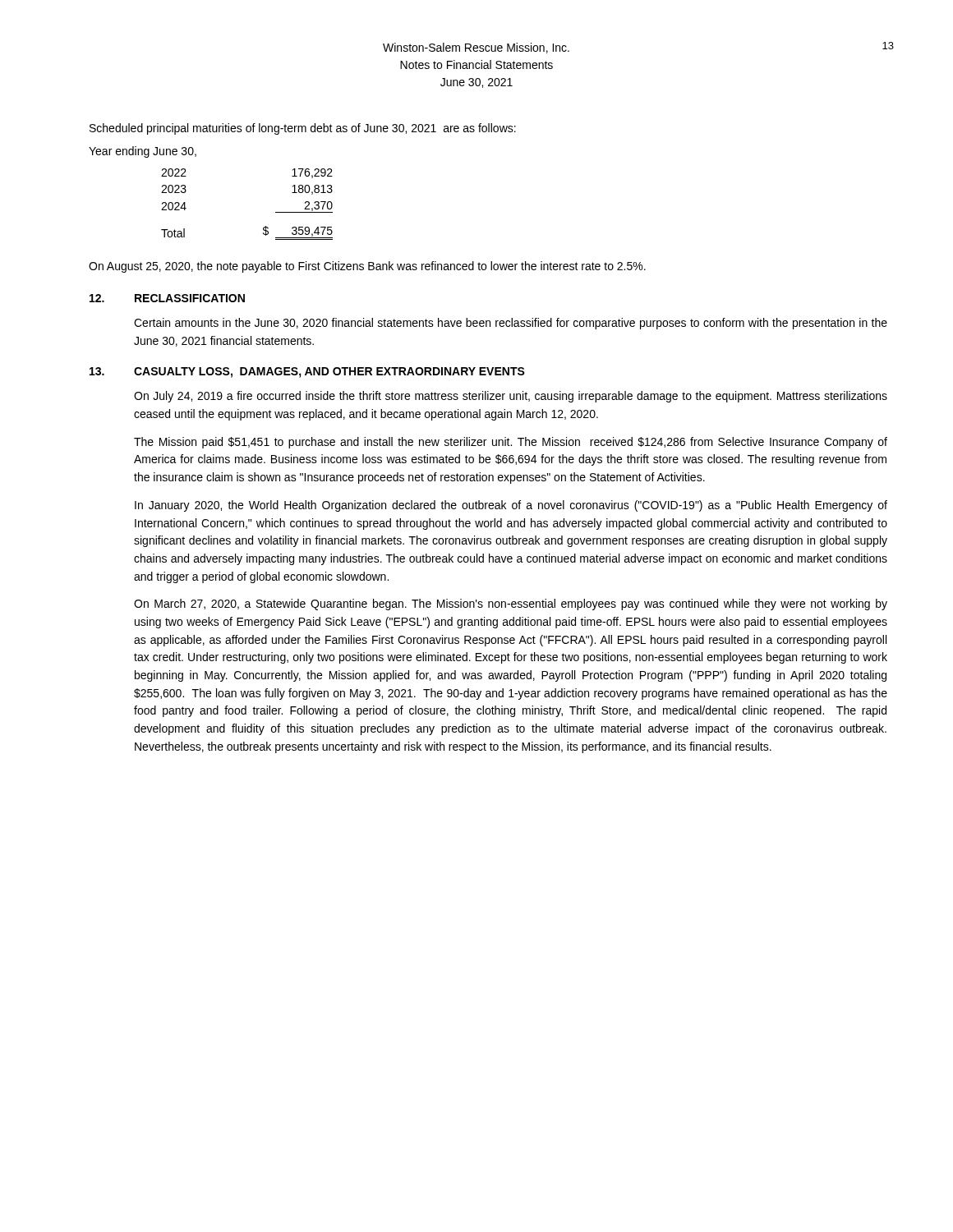
Task: Select the section header that says "13. CASUALTY LOSS, DAMAGES, AND"
Action: point(307,372)
